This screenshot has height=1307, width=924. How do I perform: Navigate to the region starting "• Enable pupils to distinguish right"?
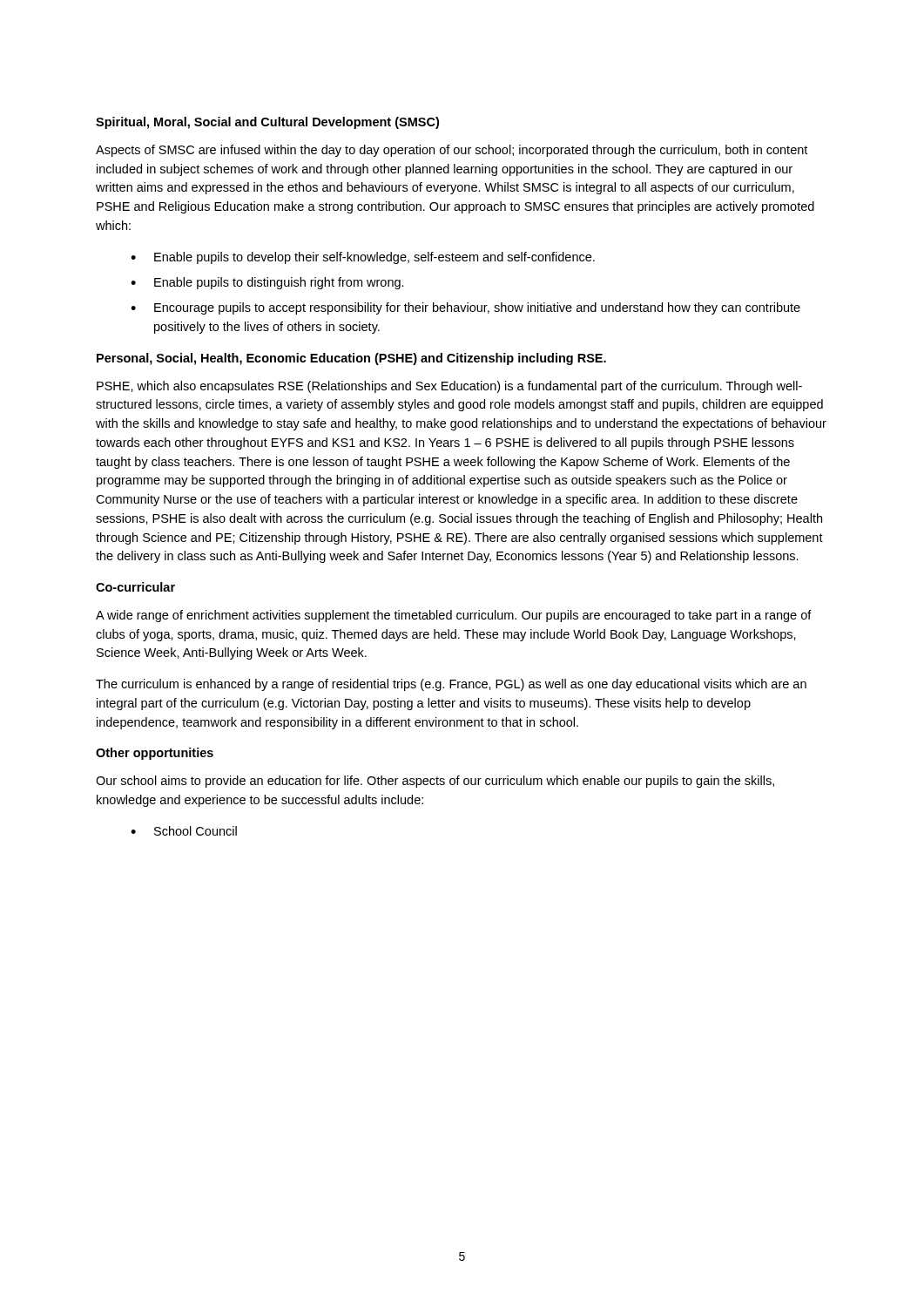pyautogui.click(x=267, y=283)
